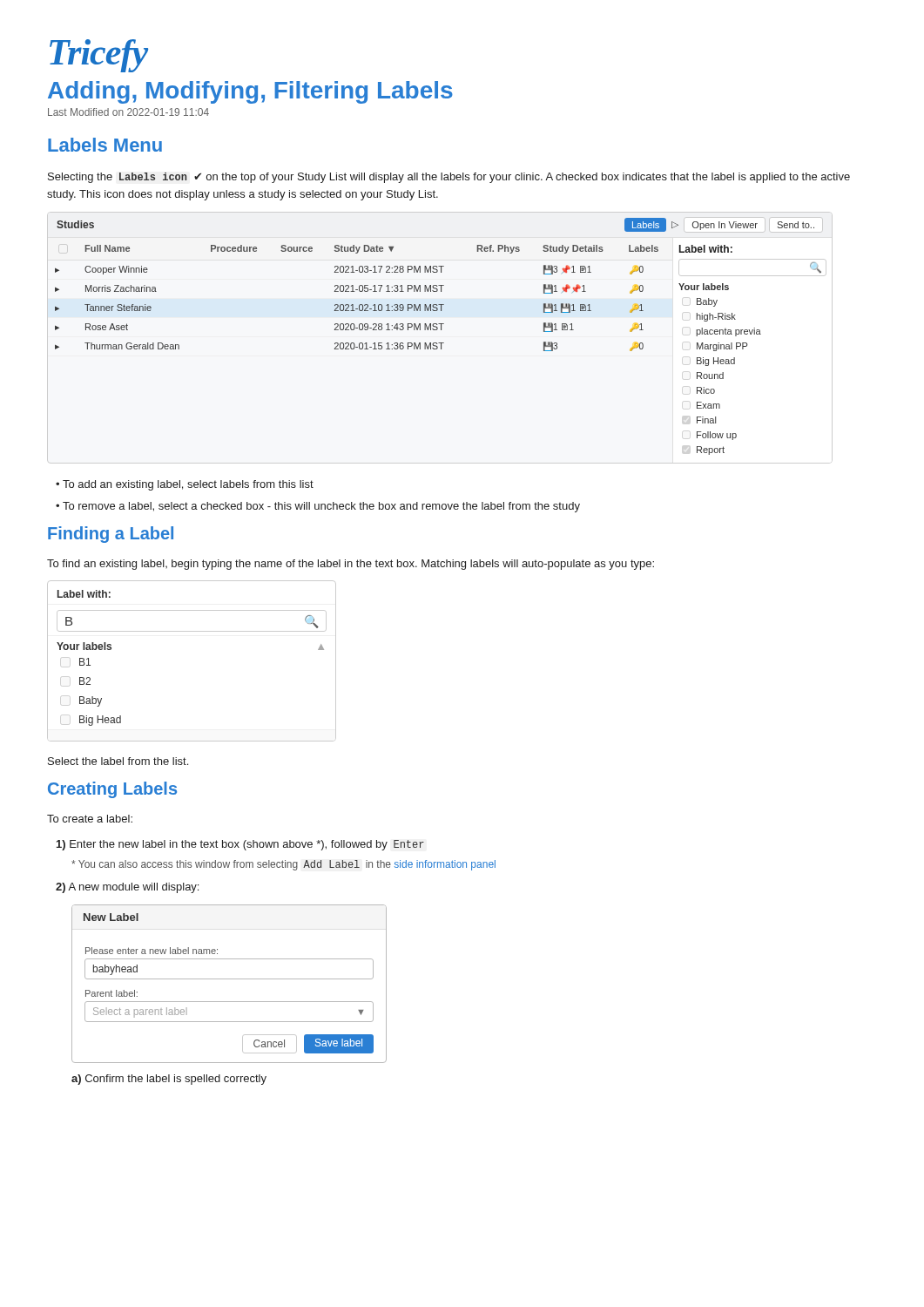Point to the block beginning "1) Enter the new"
Viewport: 924px width, 1307px height.
click(240, 845)
